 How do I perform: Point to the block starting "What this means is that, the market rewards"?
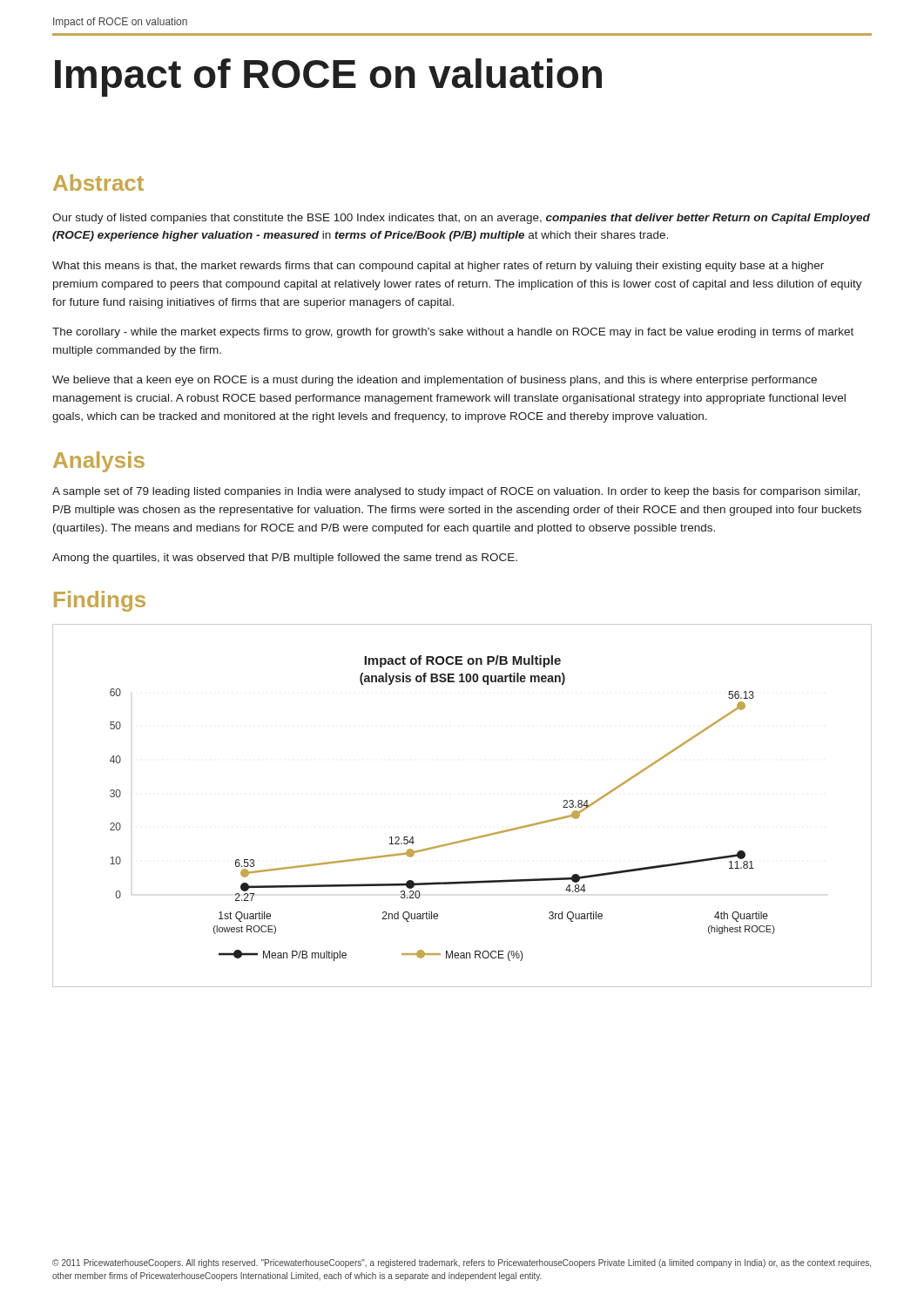(x=462, y=284)
